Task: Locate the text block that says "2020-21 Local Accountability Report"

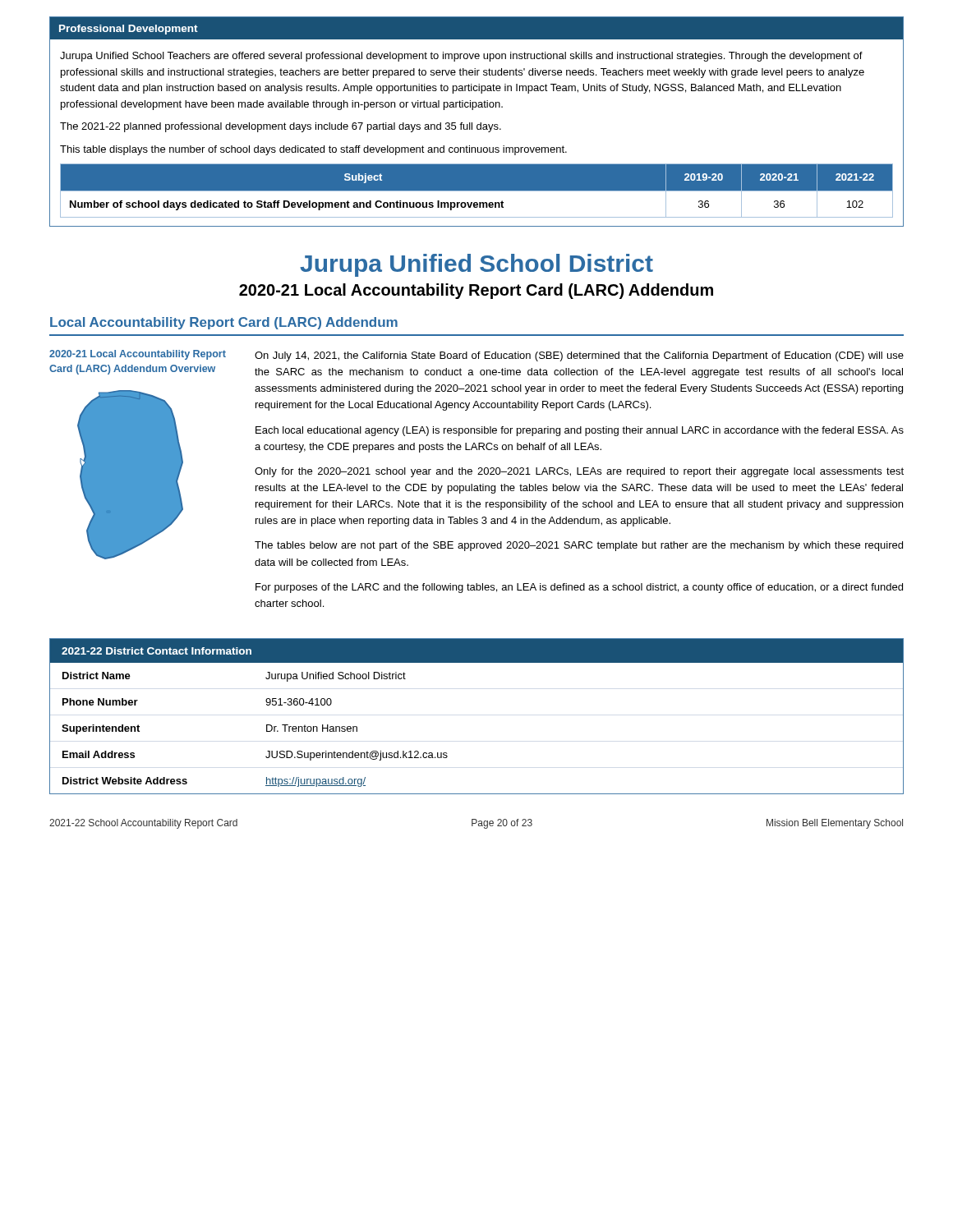Action: pyautogui.click(x=138, y=361)
